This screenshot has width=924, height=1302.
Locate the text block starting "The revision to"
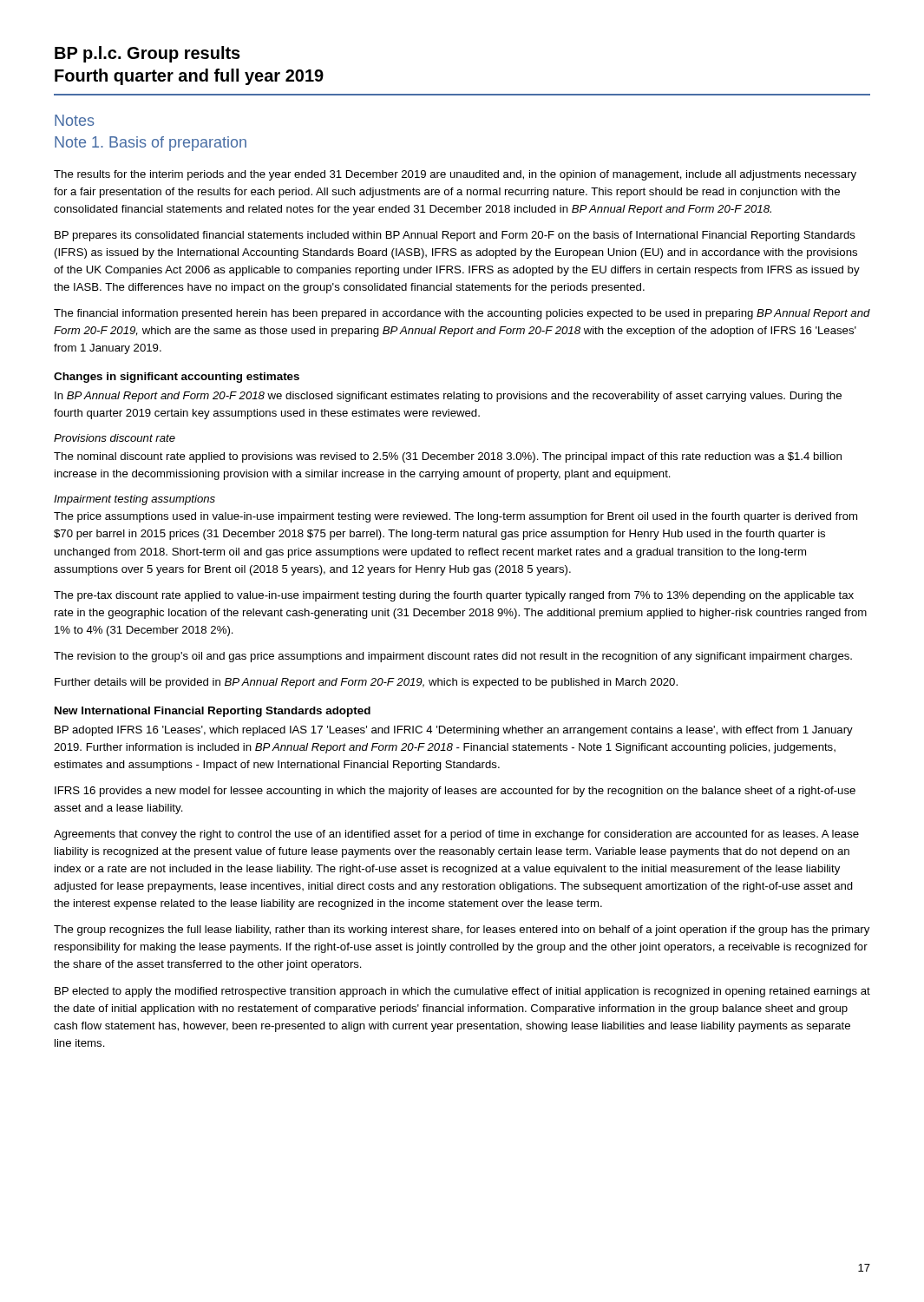(453, 656)
